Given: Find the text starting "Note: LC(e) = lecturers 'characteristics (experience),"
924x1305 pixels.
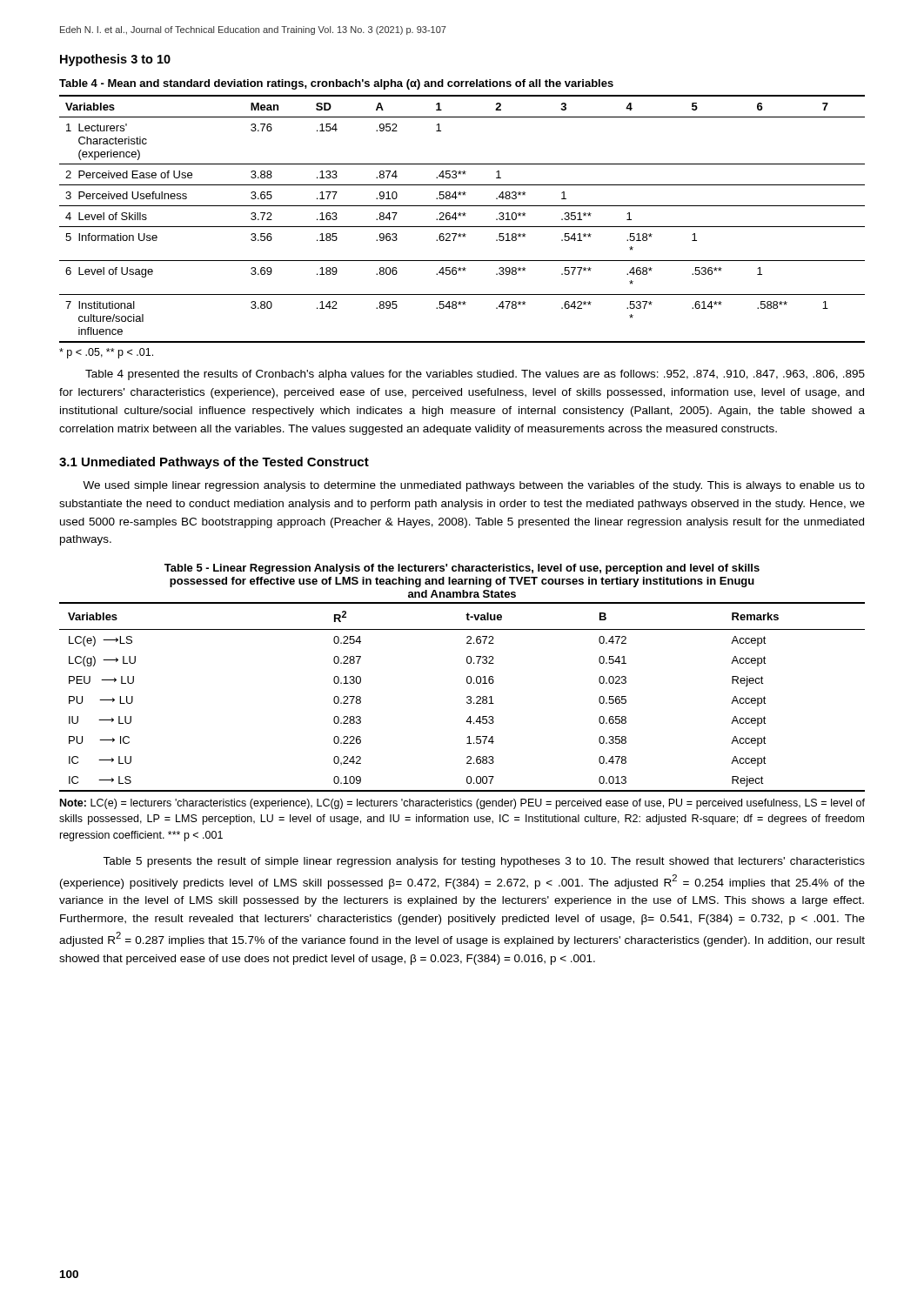Looking at the screenshot, I should click(462, 819).
